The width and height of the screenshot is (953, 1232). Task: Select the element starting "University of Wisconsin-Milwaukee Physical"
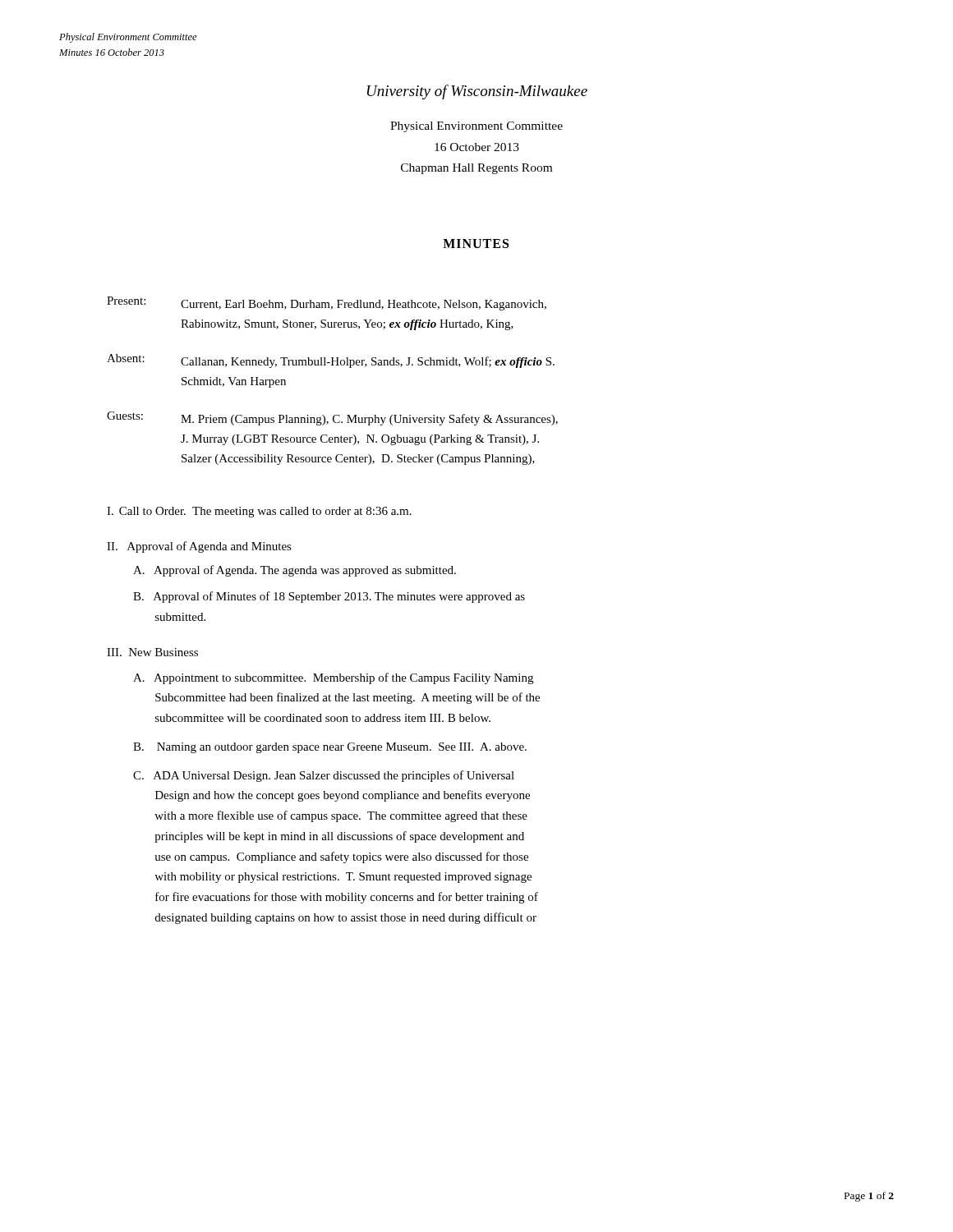pos(476,130)
